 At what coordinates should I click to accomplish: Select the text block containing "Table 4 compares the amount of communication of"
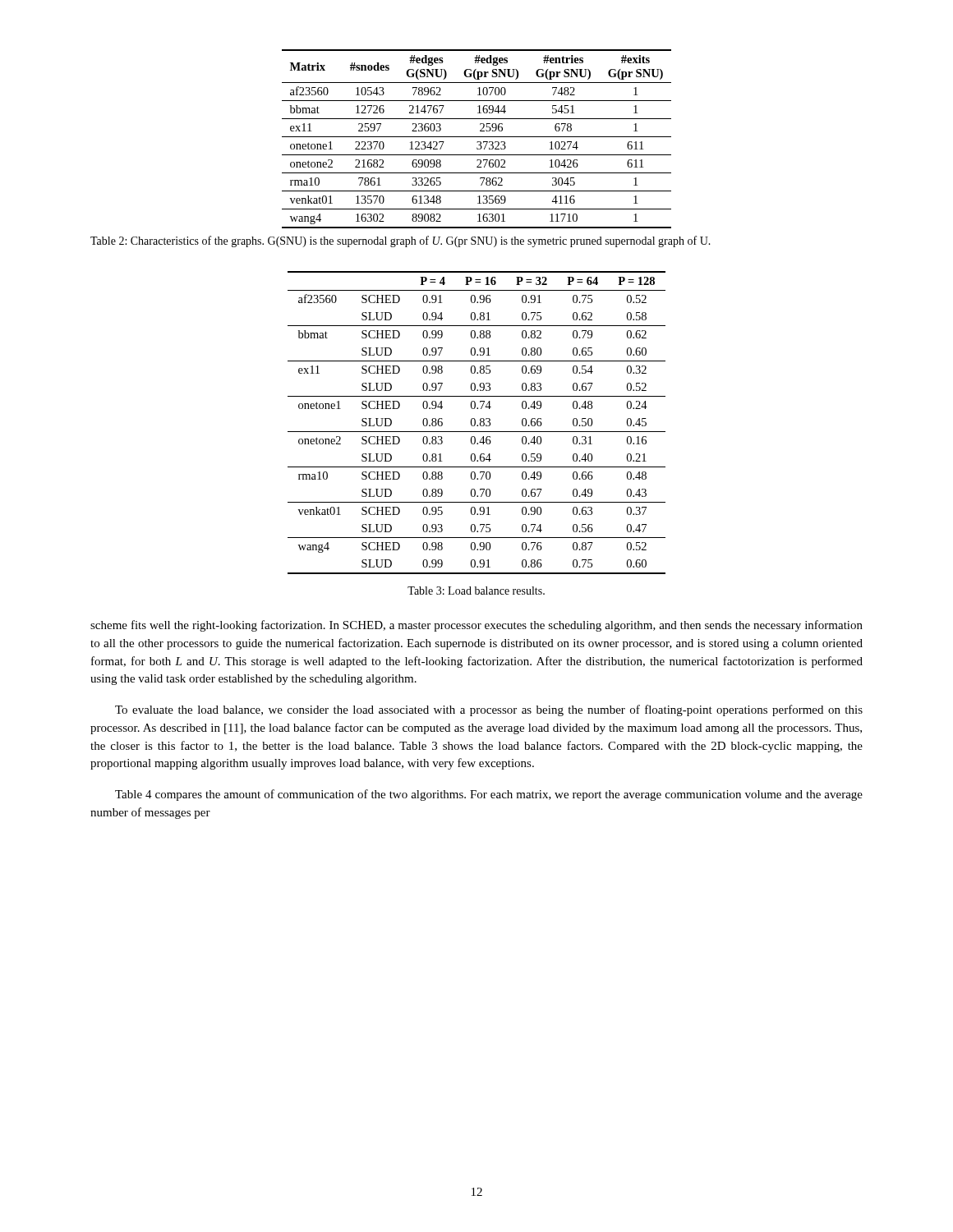(476, 804)
